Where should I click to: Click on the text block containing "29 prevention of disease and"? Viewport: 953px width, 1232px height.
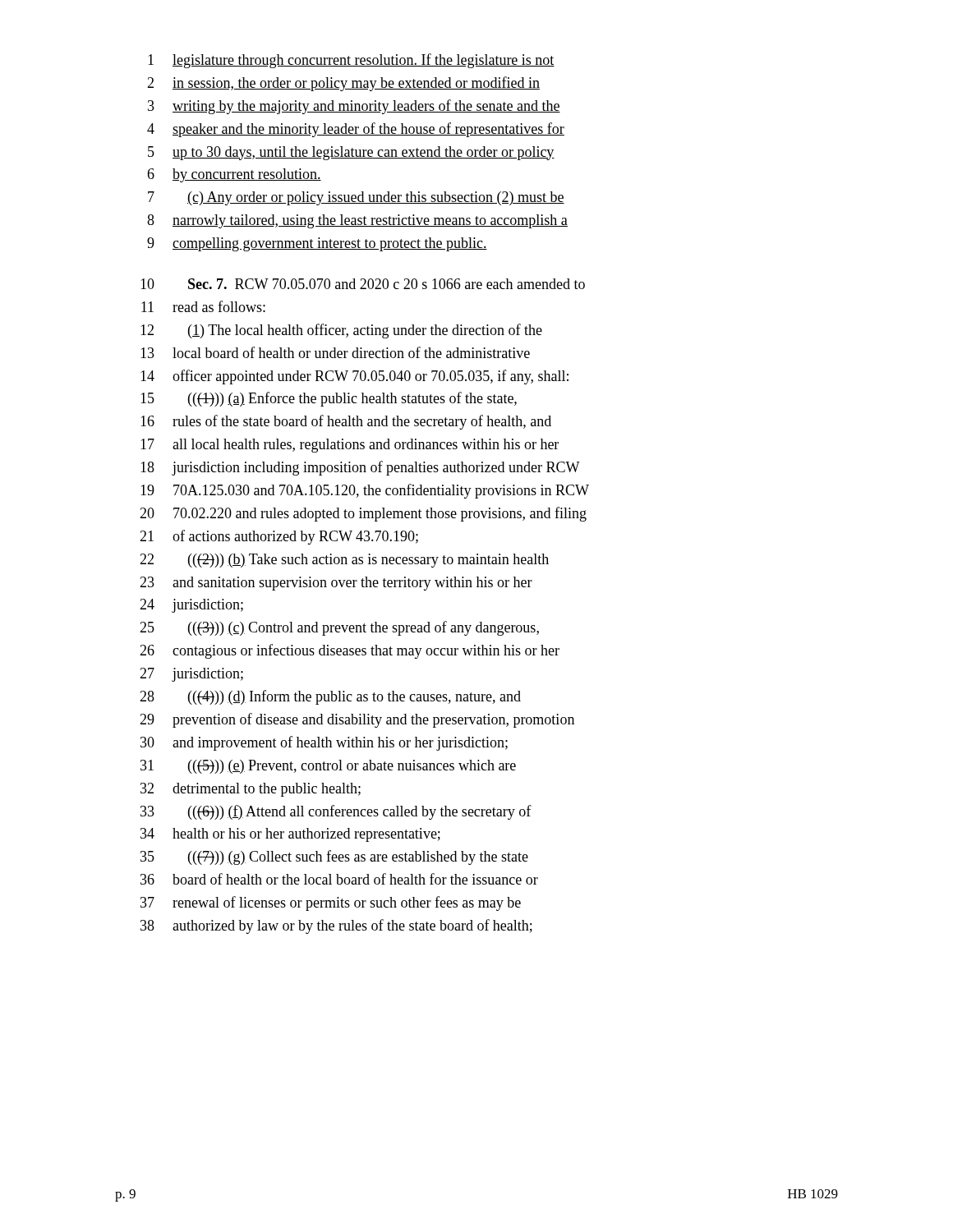click(x=476, y=720)
